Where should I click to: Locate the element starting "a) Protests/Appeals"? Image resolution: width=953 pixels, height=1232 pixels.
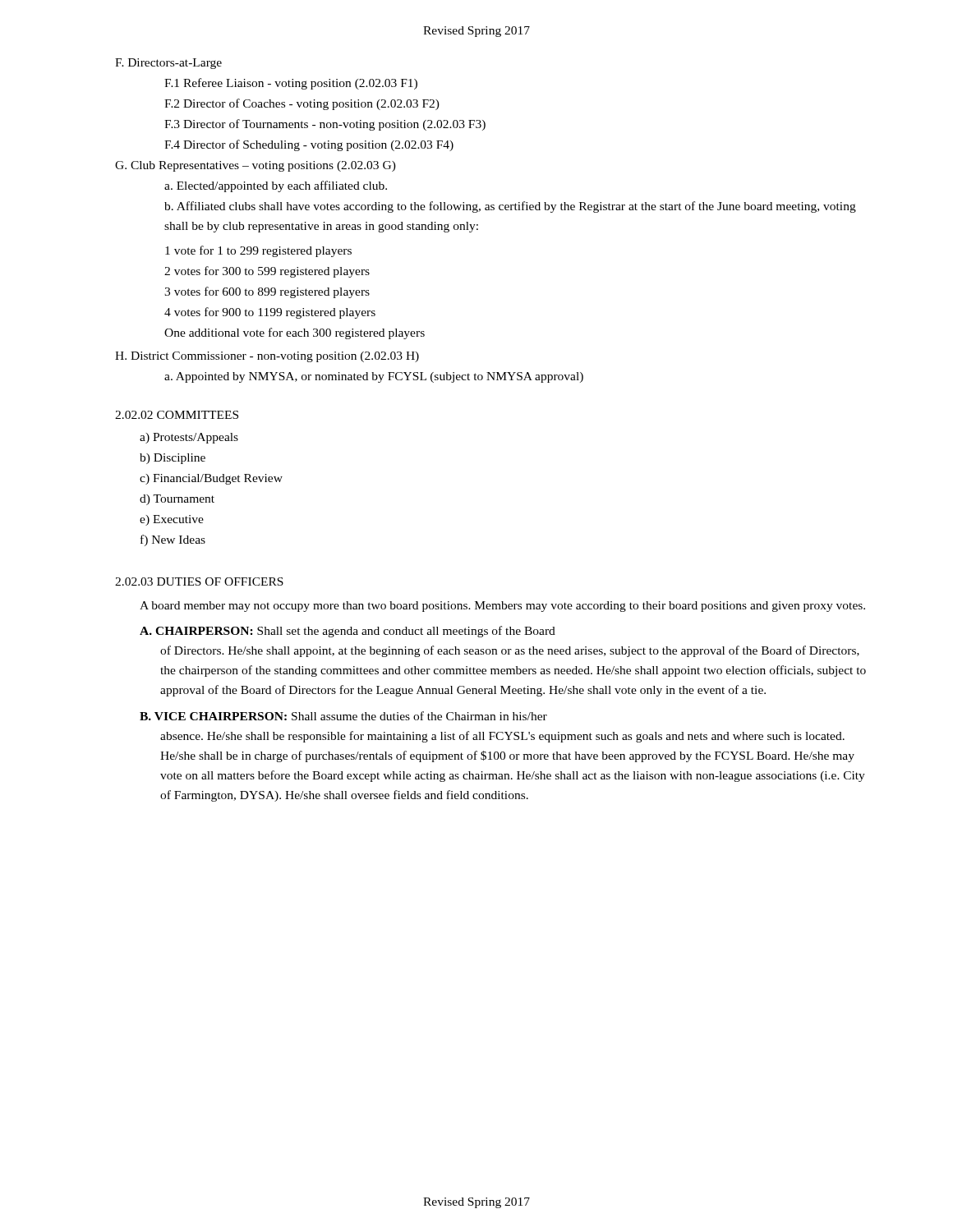tap(189, 437)
